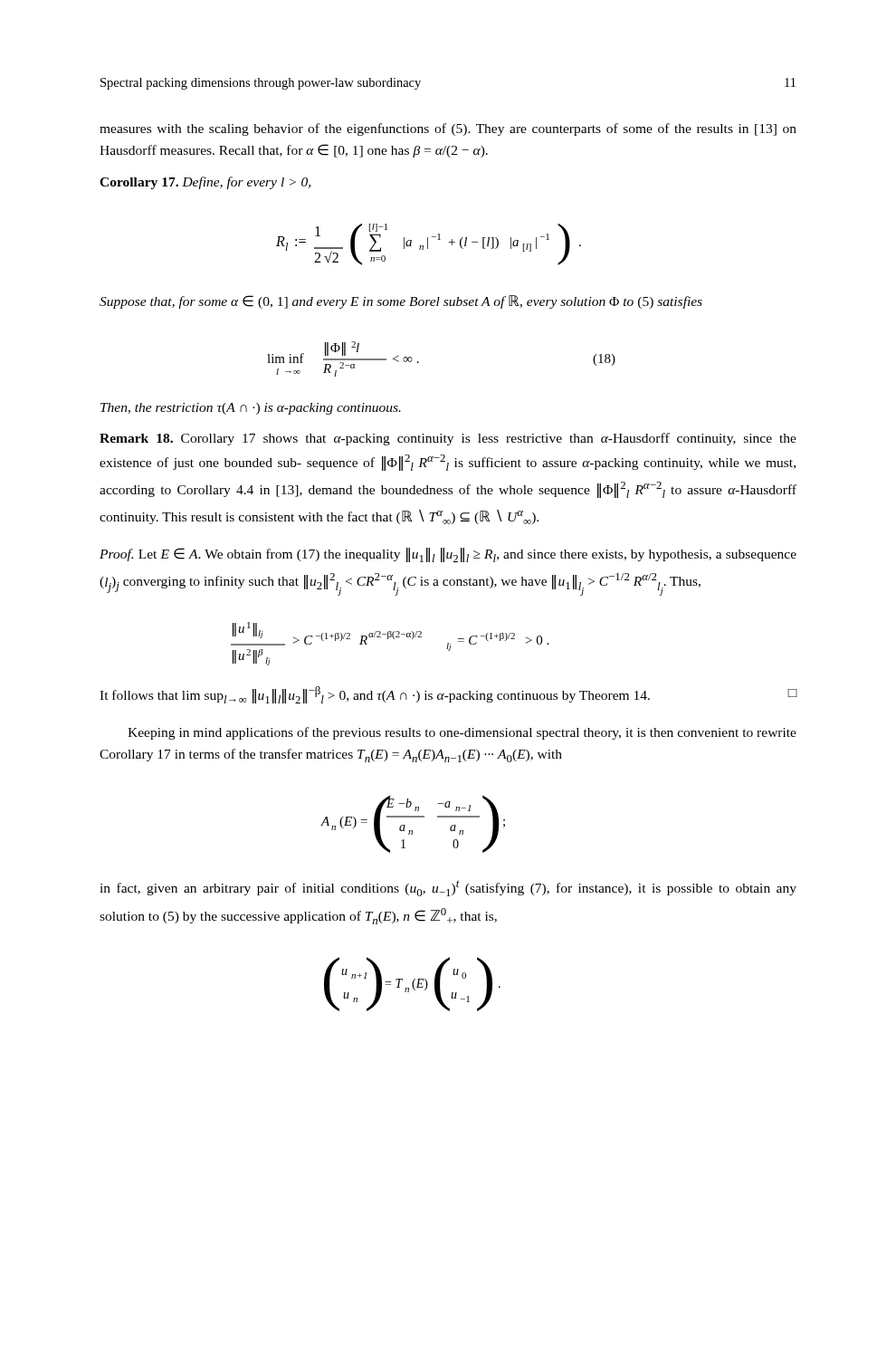896x1358 pixels.
Task: Click on the section header with the text "Corollary 17. Define, for every l >"
Action: click(205, 183)
